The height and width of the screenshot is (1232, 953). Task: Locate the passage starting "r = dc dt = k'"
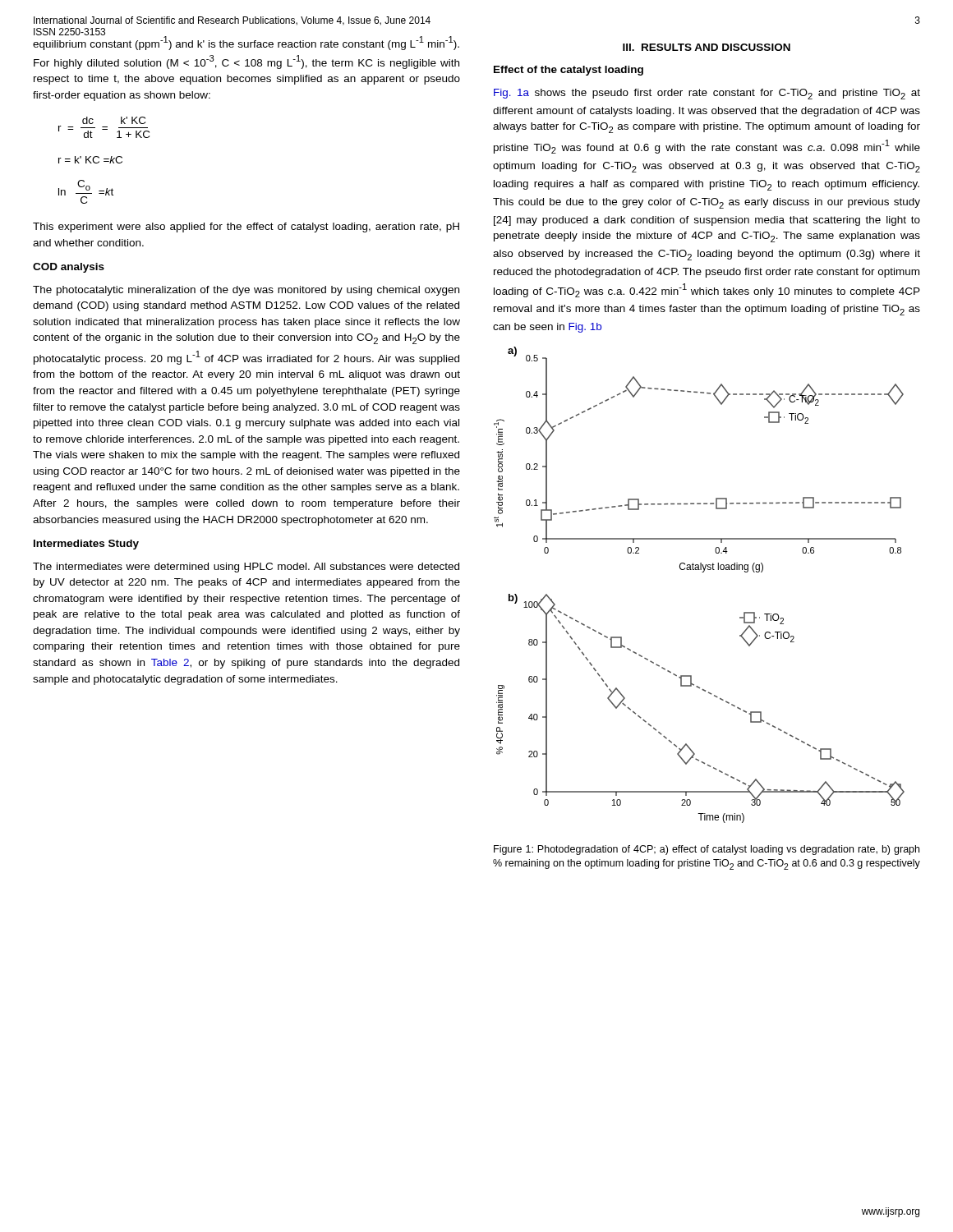tap(104, 127)
